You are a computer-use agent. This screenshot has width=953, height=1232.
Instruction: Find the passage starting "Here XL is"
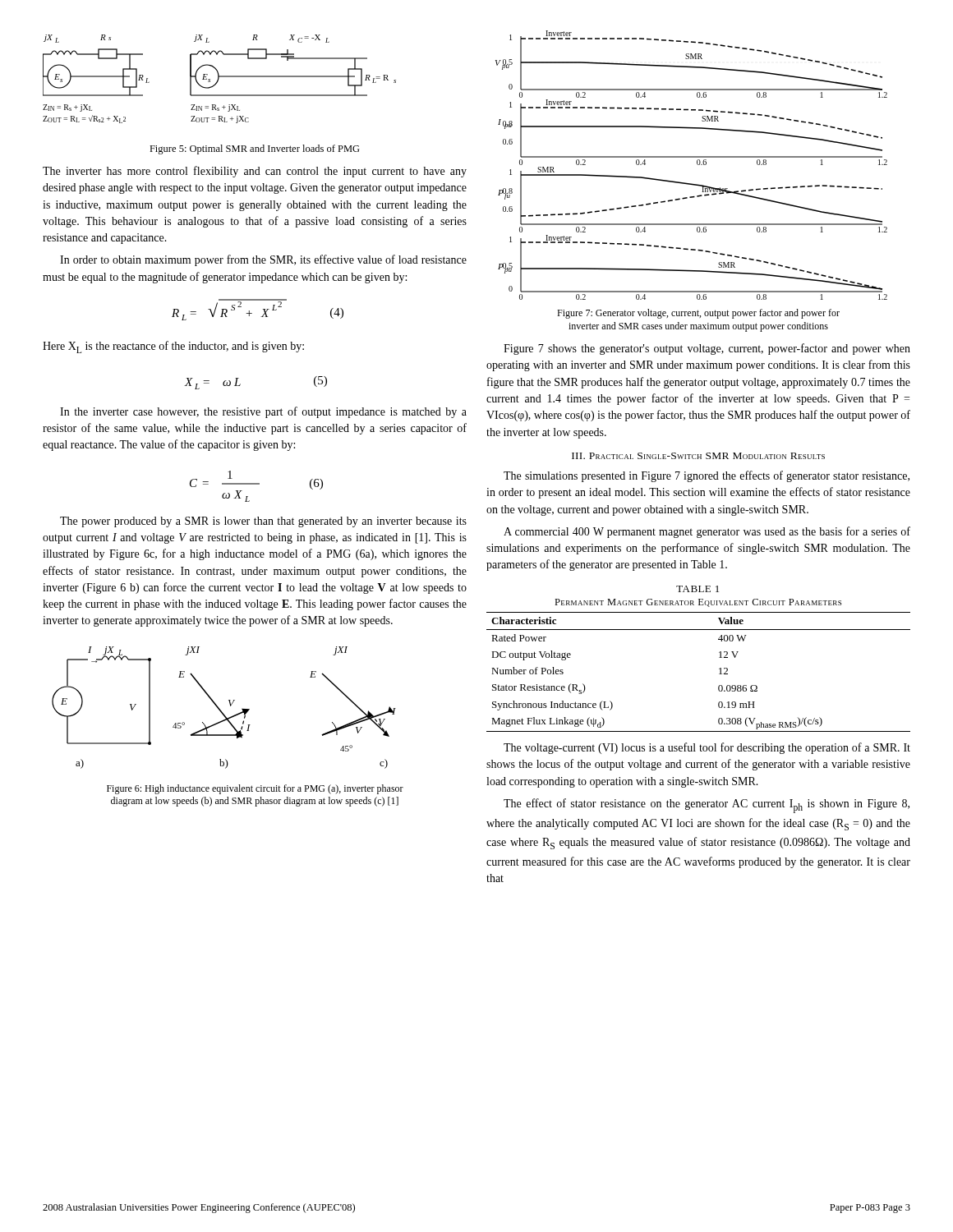[x=255, y=348]
